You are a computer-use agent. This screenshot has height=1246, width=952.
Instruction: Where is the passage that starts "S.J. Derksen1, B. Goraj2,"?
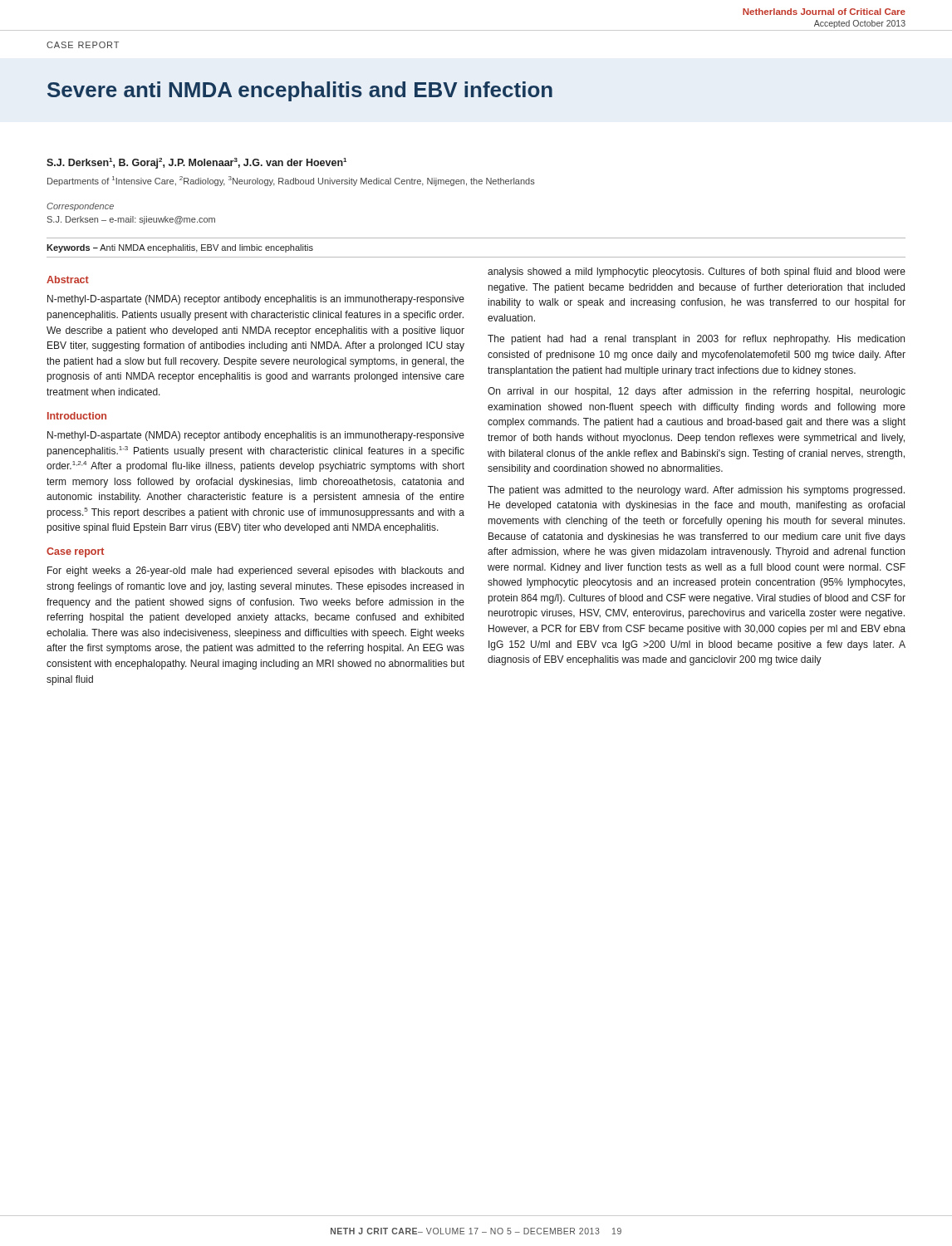tap(197, 162)
